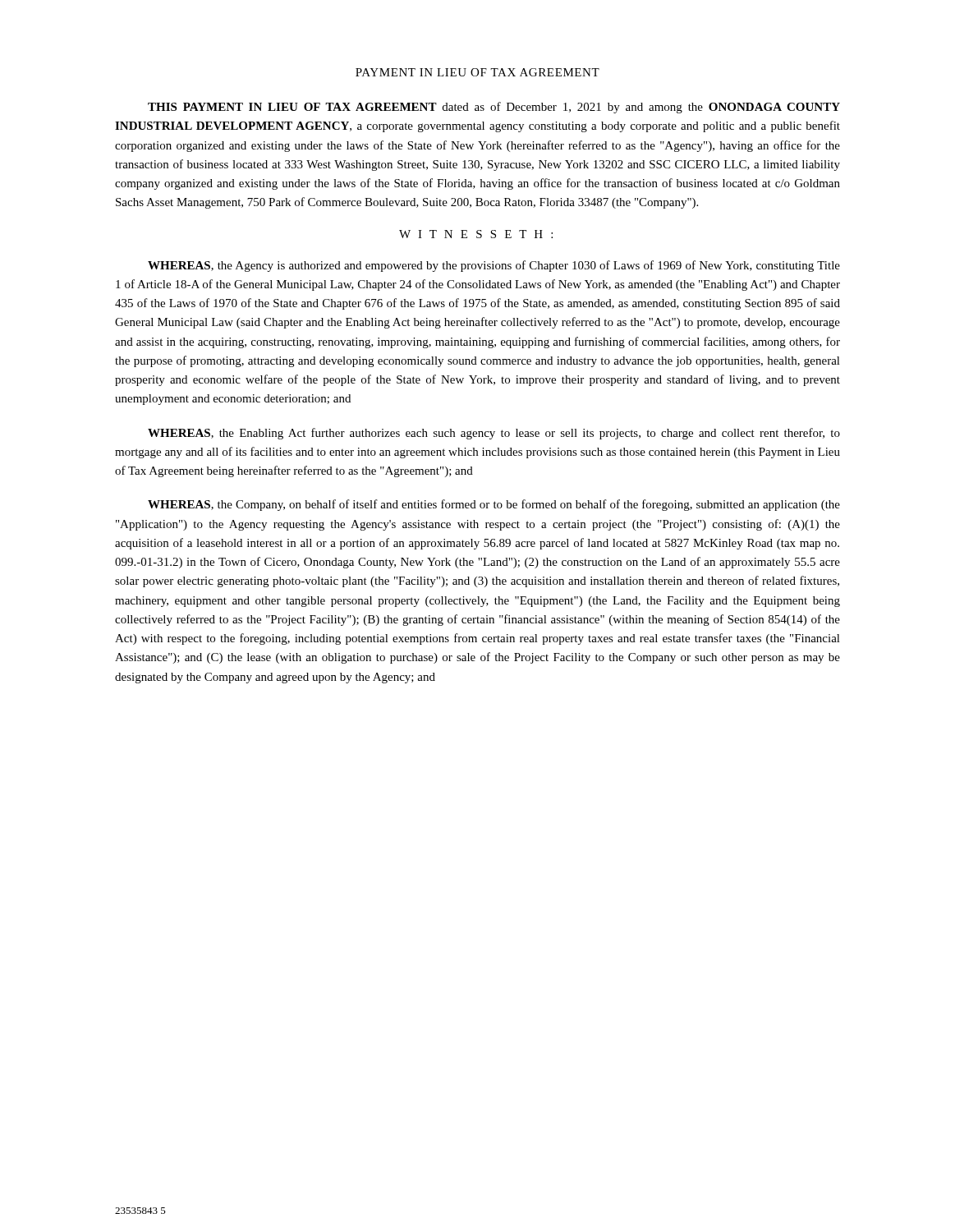Viewport: 955px width, 1232px height.
Task: Click the title
Action: [x=477, y=72]
